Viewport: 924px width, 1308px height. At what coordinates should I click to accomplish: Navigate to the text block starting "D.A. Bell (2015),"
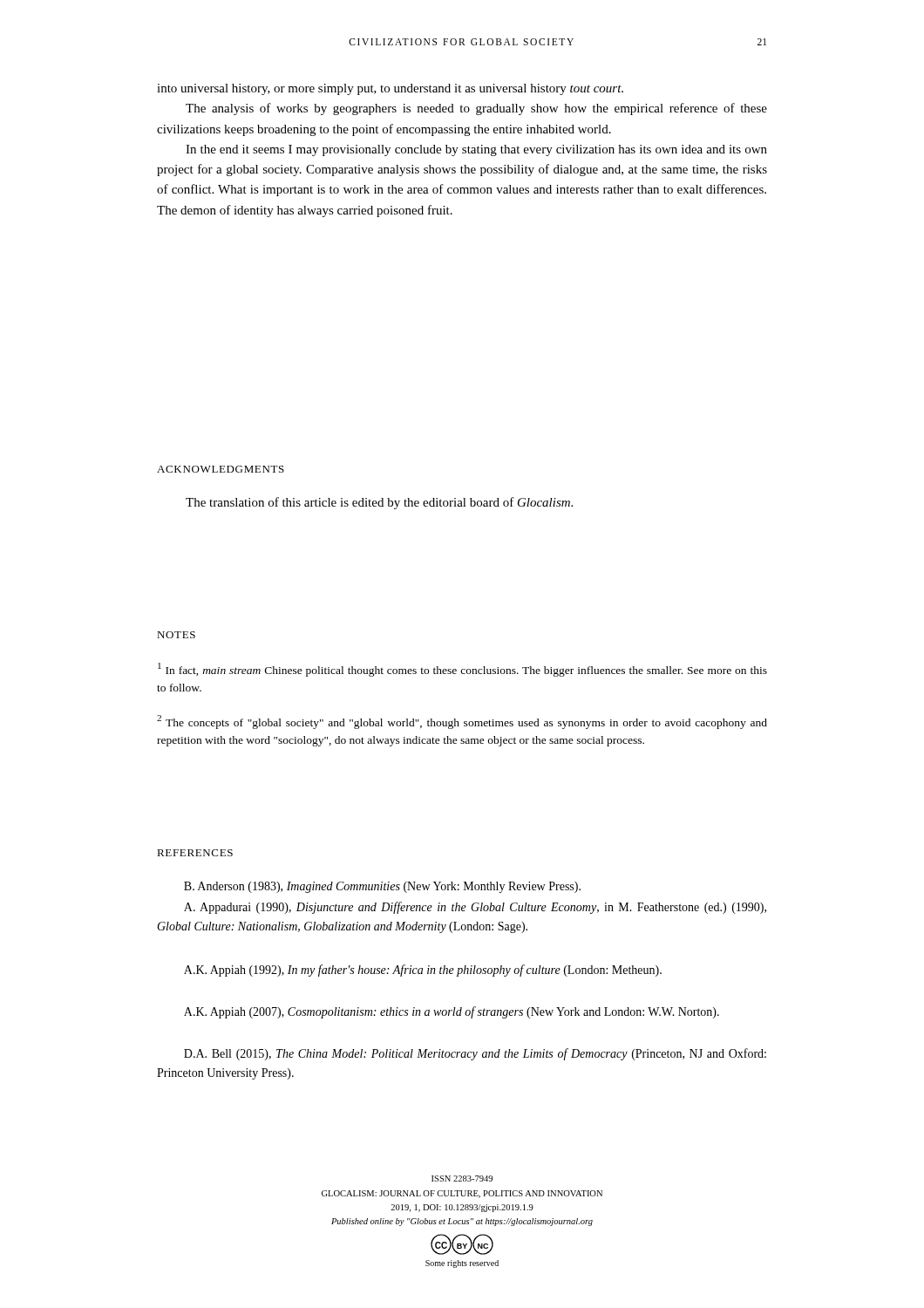(462, 1064)
